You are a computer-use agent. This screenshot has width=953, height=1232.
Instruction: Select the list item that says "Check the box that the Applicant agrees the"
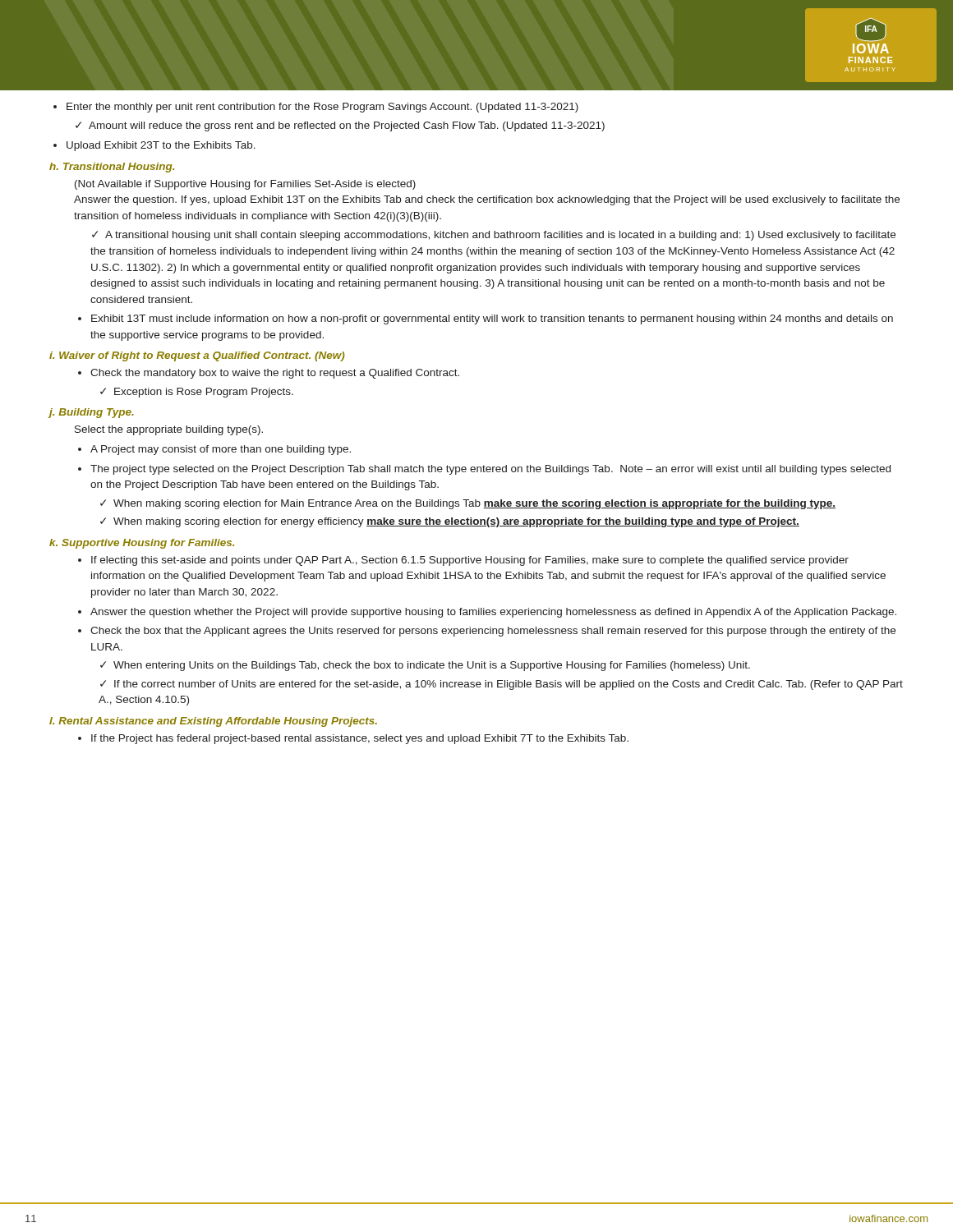tap(497, 665)
